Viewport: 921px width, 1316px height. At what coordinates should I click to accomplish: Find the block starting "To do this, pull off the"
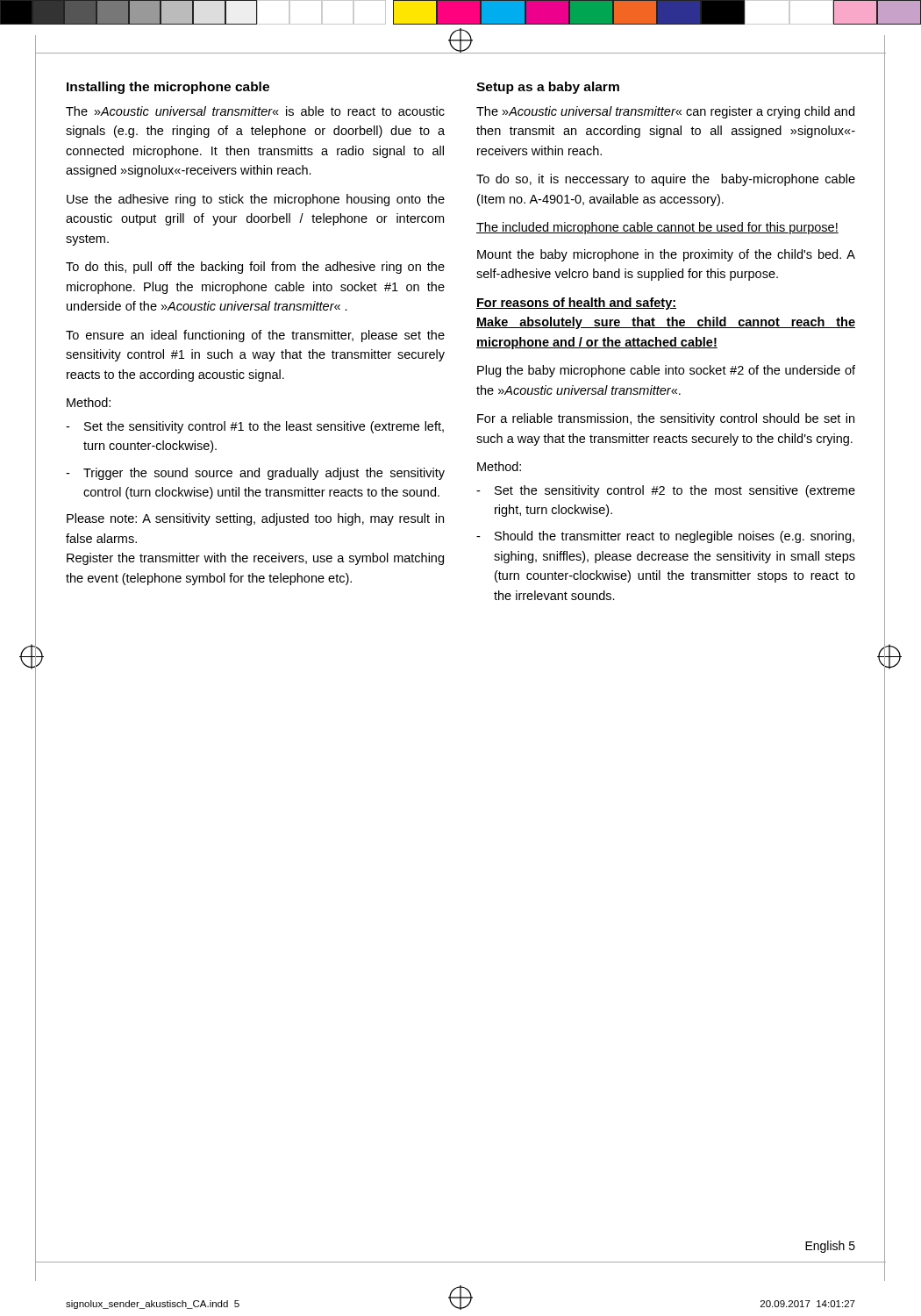click(255, 287)
